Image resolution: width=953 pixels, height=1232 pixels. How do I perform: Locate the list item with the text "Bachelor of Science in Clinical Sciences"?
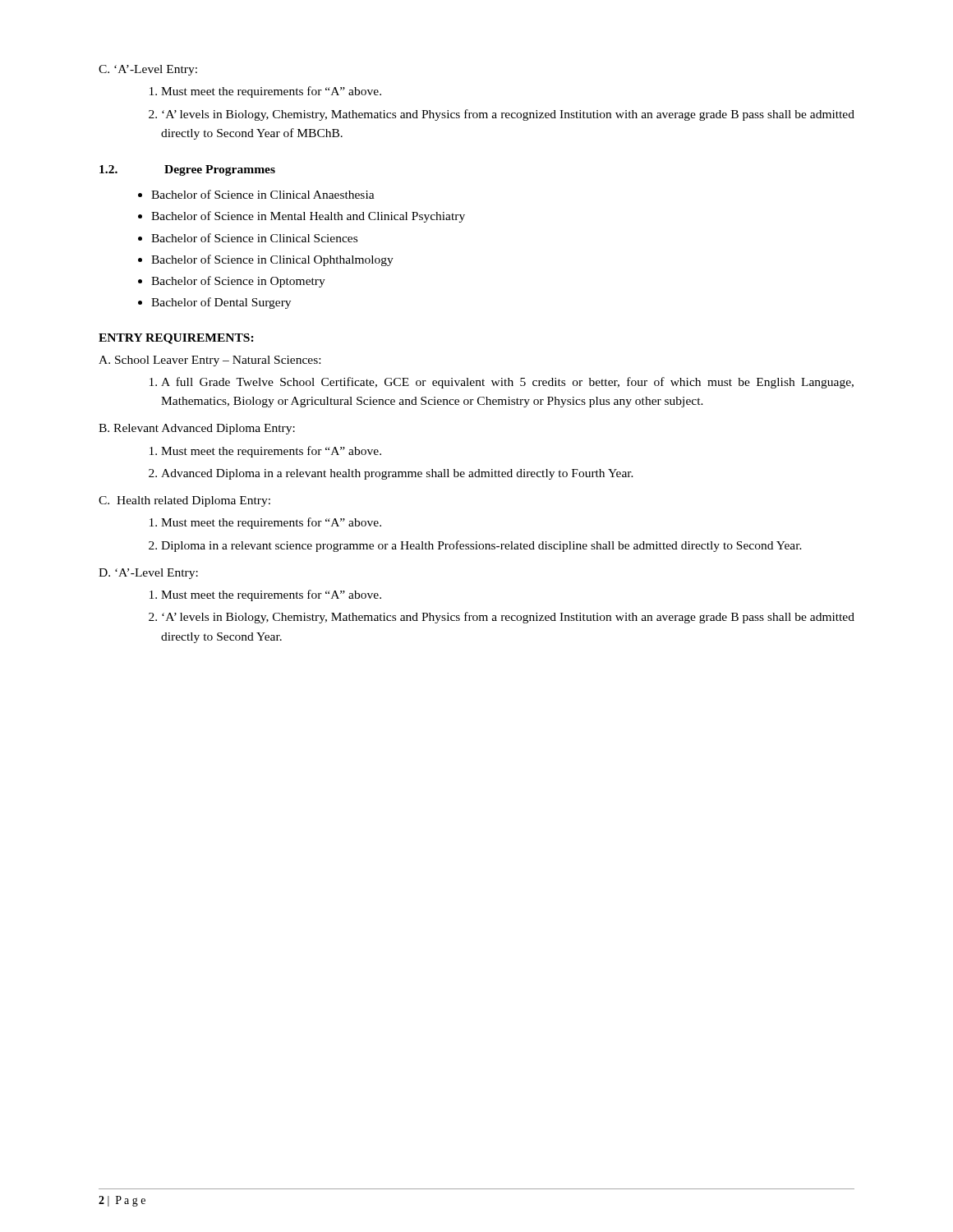click(254, 238)
